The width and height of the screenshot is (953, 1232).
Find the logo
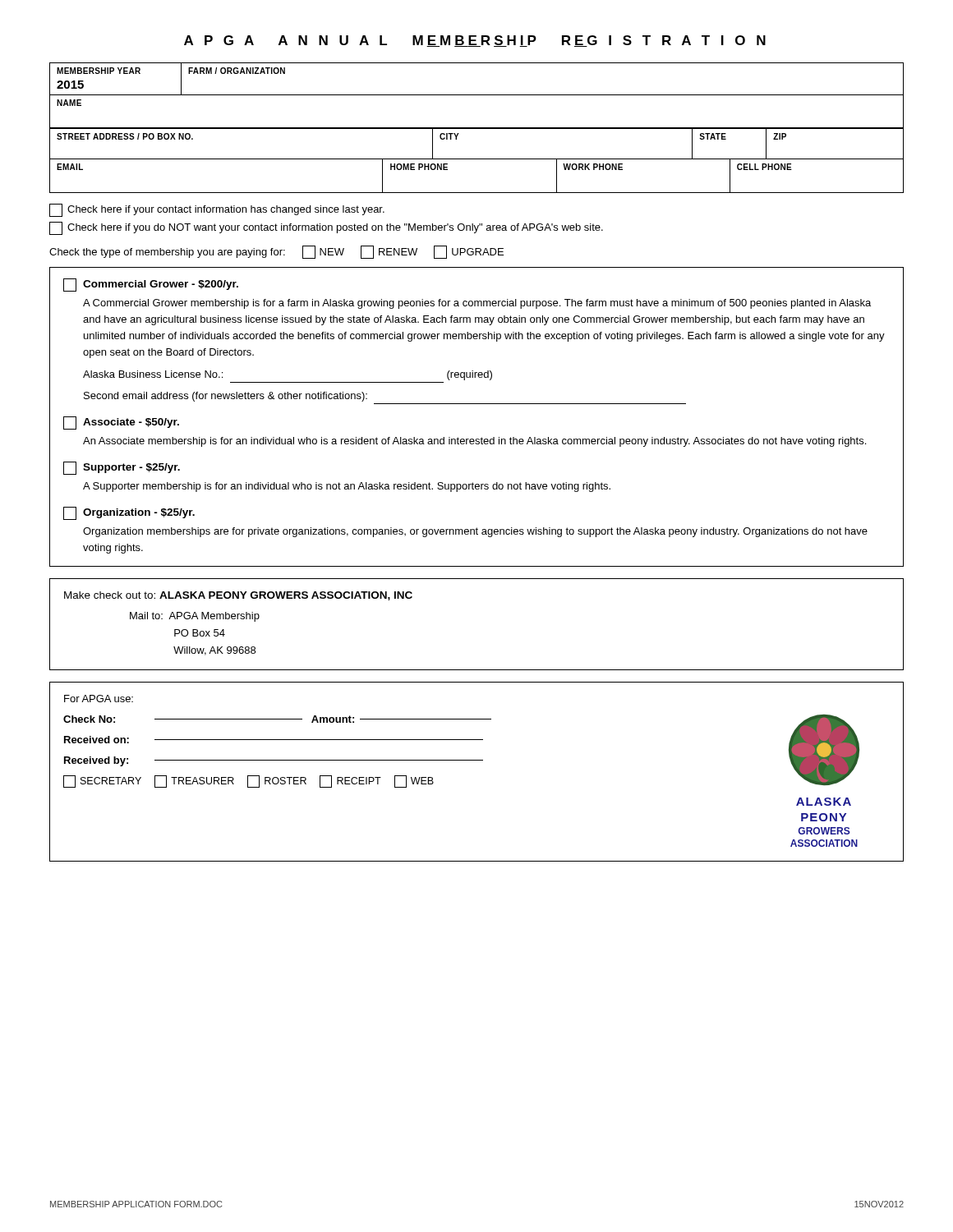824,782
